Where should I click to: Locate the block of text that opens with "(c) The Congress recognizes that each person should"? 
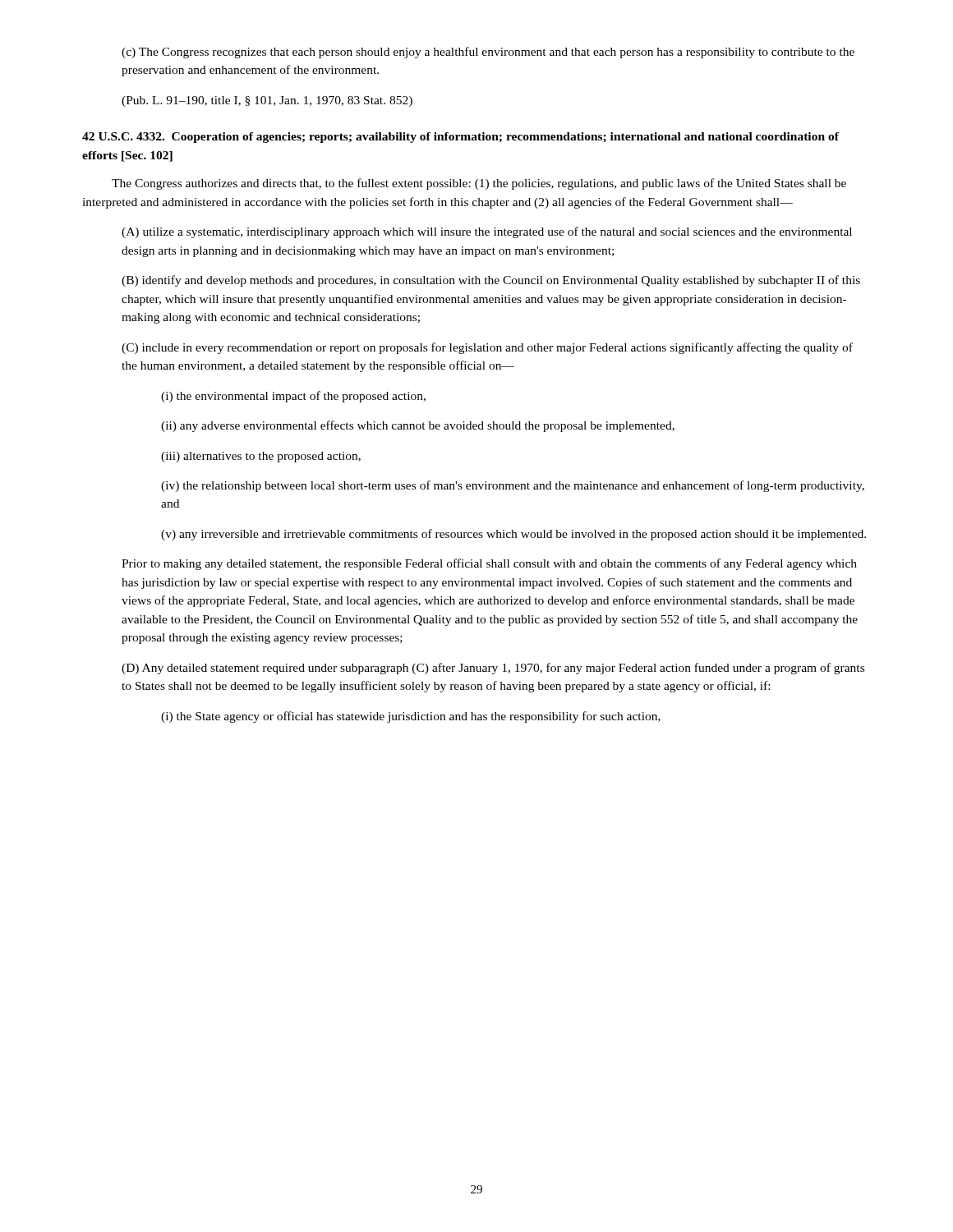point(488,61)
